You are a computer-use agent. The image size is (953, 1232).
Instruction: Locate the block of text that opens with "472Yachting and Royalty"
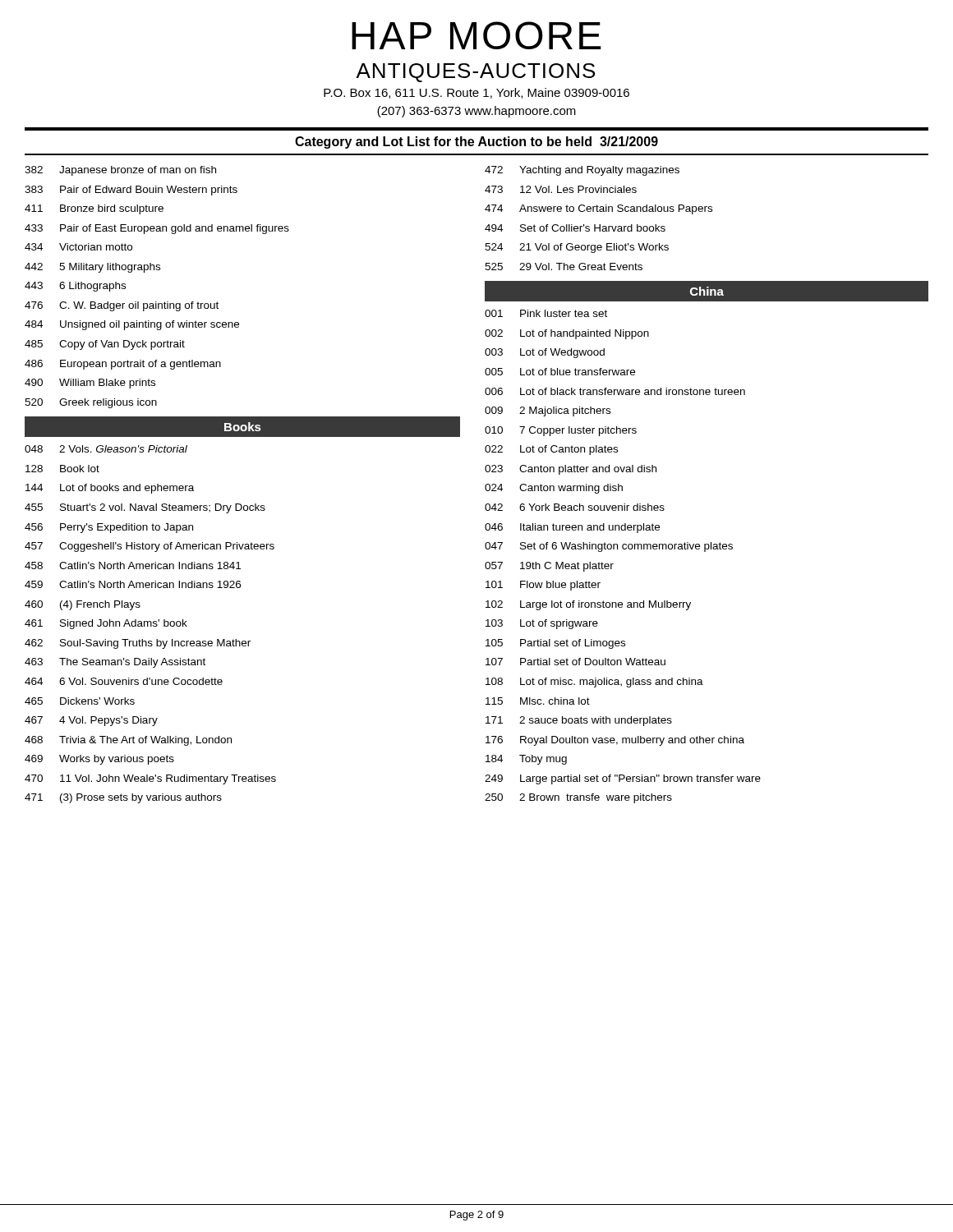[x=582, y=171]
